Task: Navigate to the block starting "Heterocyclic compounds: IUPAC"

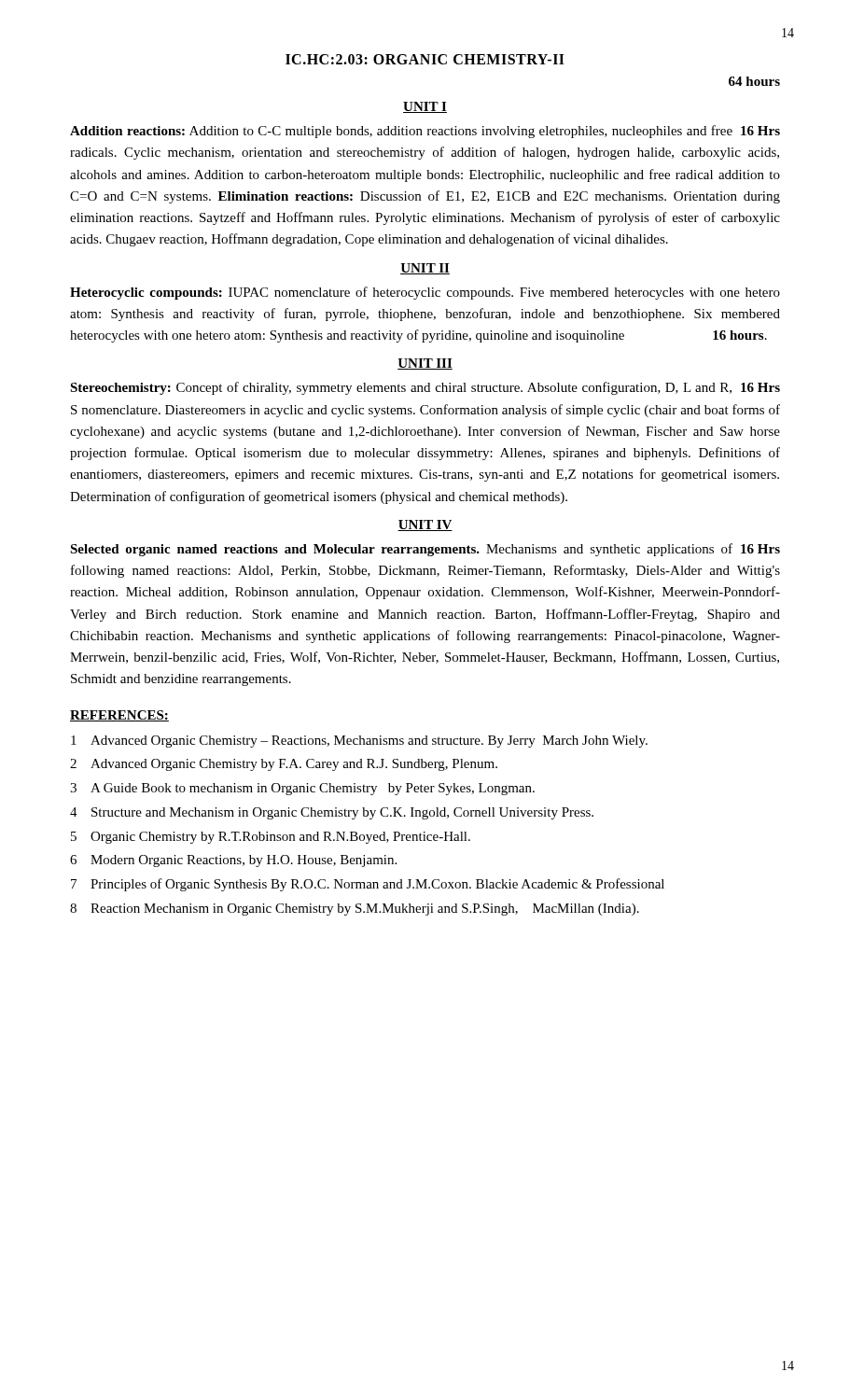Action: [x=425, y=313]
